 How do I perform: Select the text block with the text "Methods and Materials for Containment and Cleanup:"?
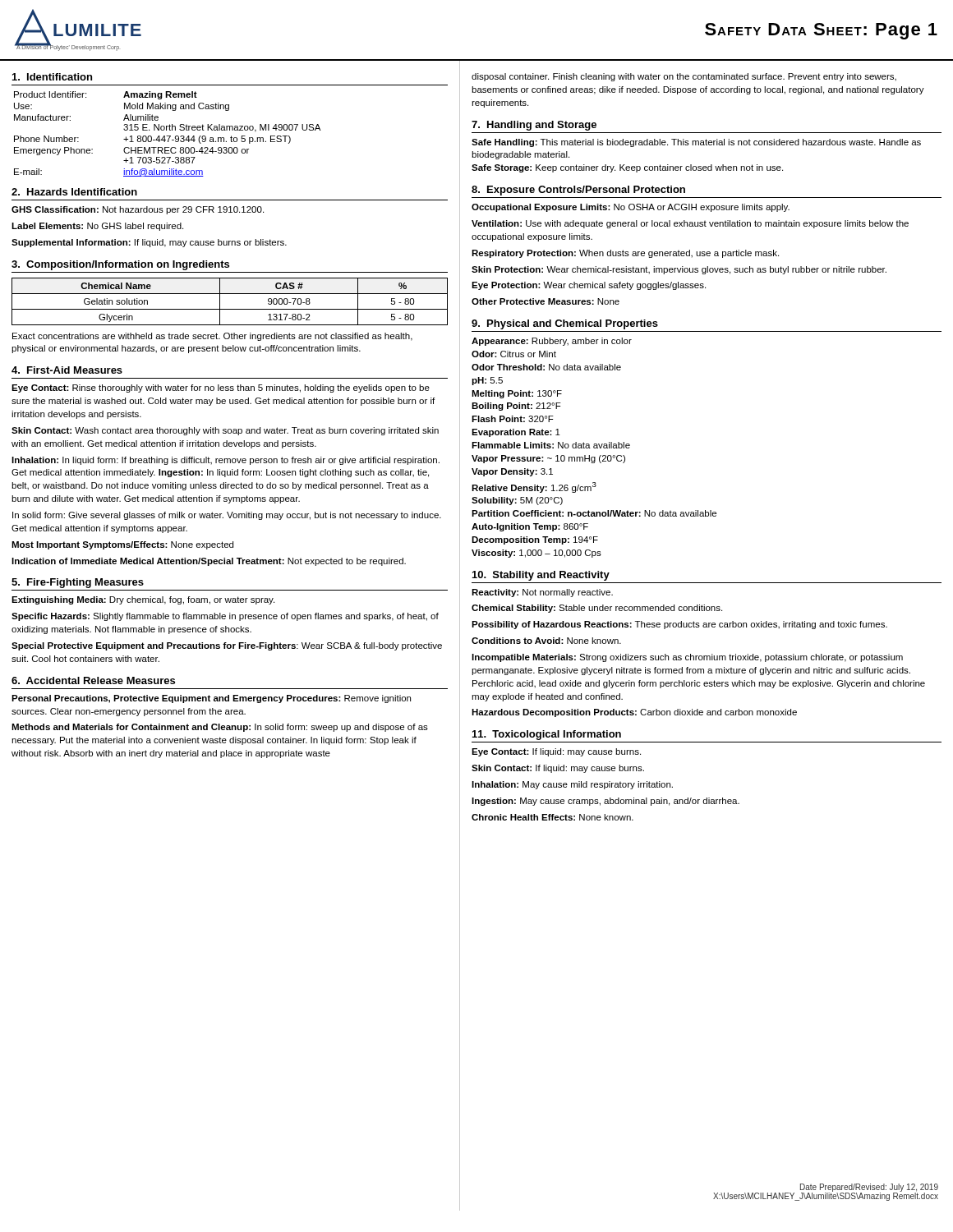pyautogui.click(x=220, y=740)
